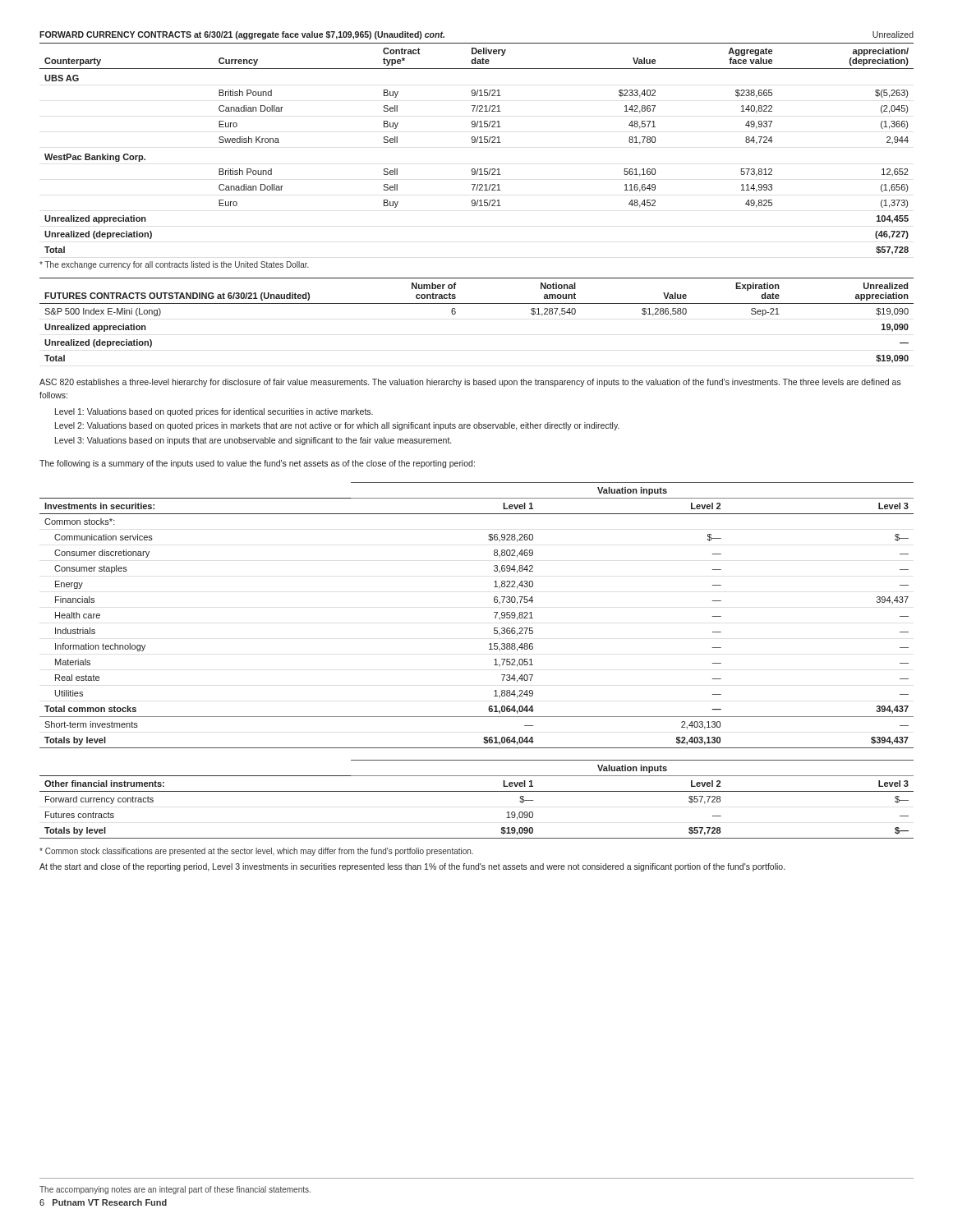The image size is (953, 1232).
Task: Point to the text block starting "The exchange currency for all contracts listed"
Action: point(174,265)
